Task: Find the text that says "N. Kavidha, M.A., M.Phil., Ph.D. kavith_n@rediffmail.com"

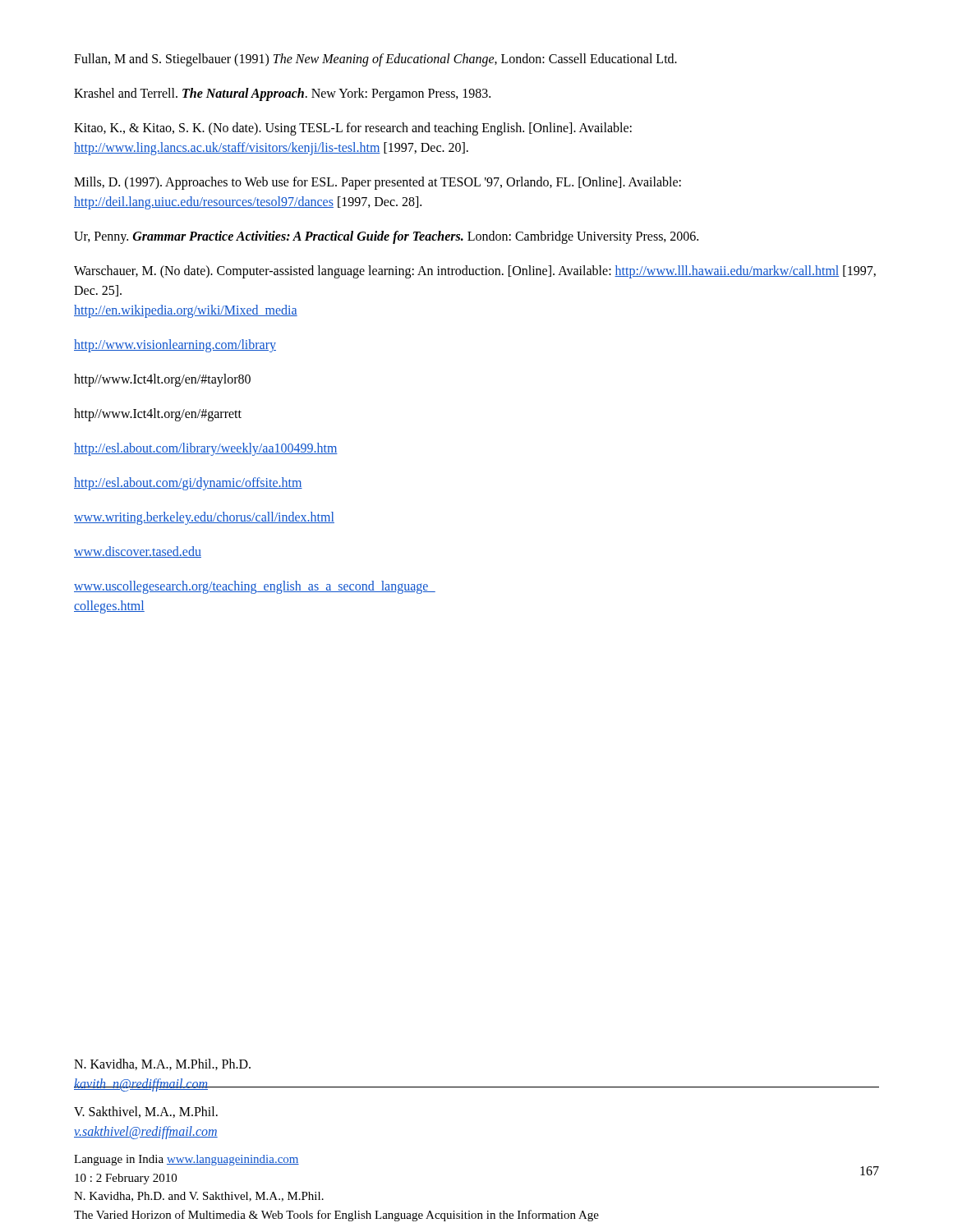Action: (163, 1074)
